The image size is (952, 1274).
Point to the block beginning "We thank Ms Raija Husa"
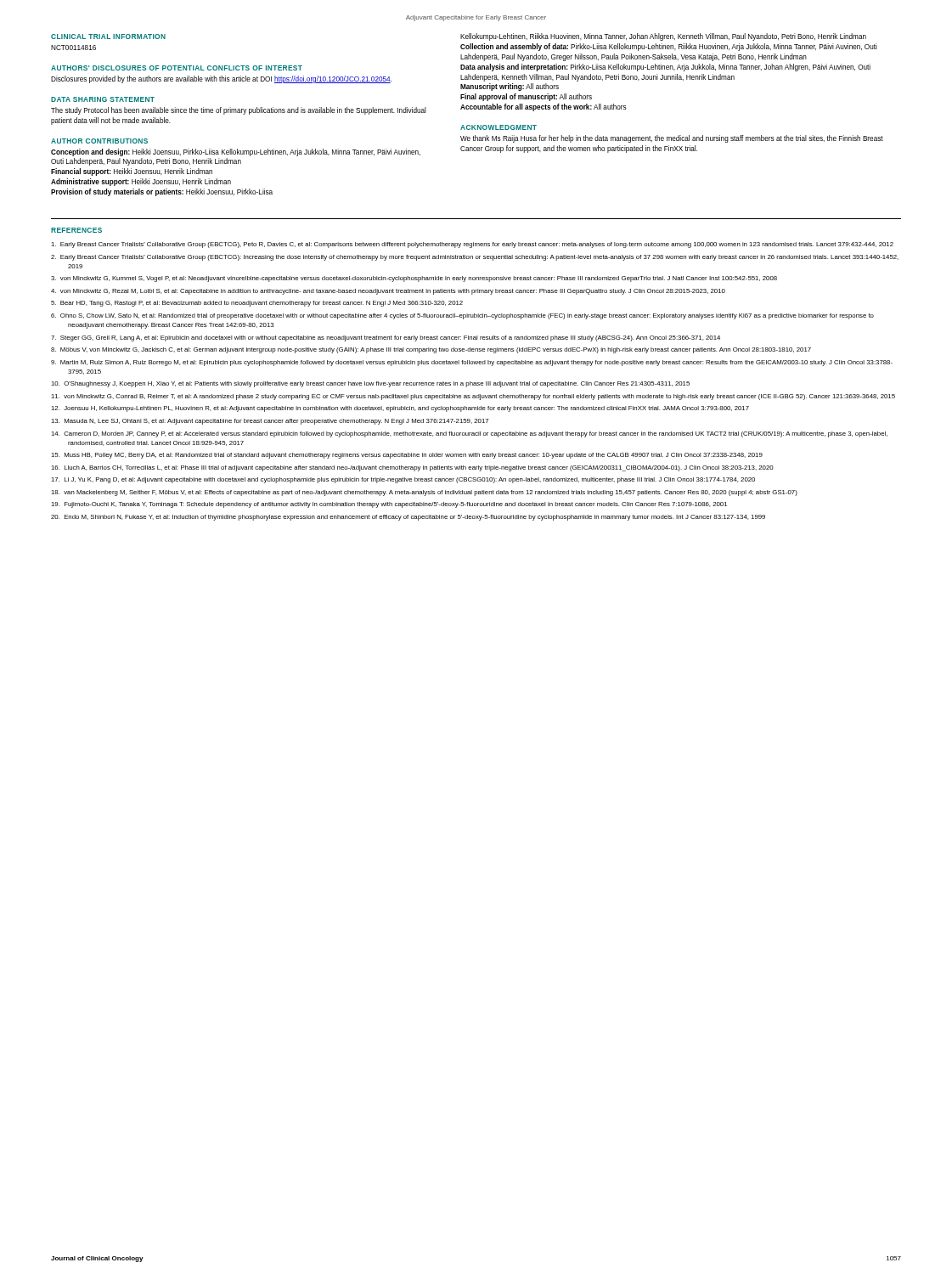point(672,144)
